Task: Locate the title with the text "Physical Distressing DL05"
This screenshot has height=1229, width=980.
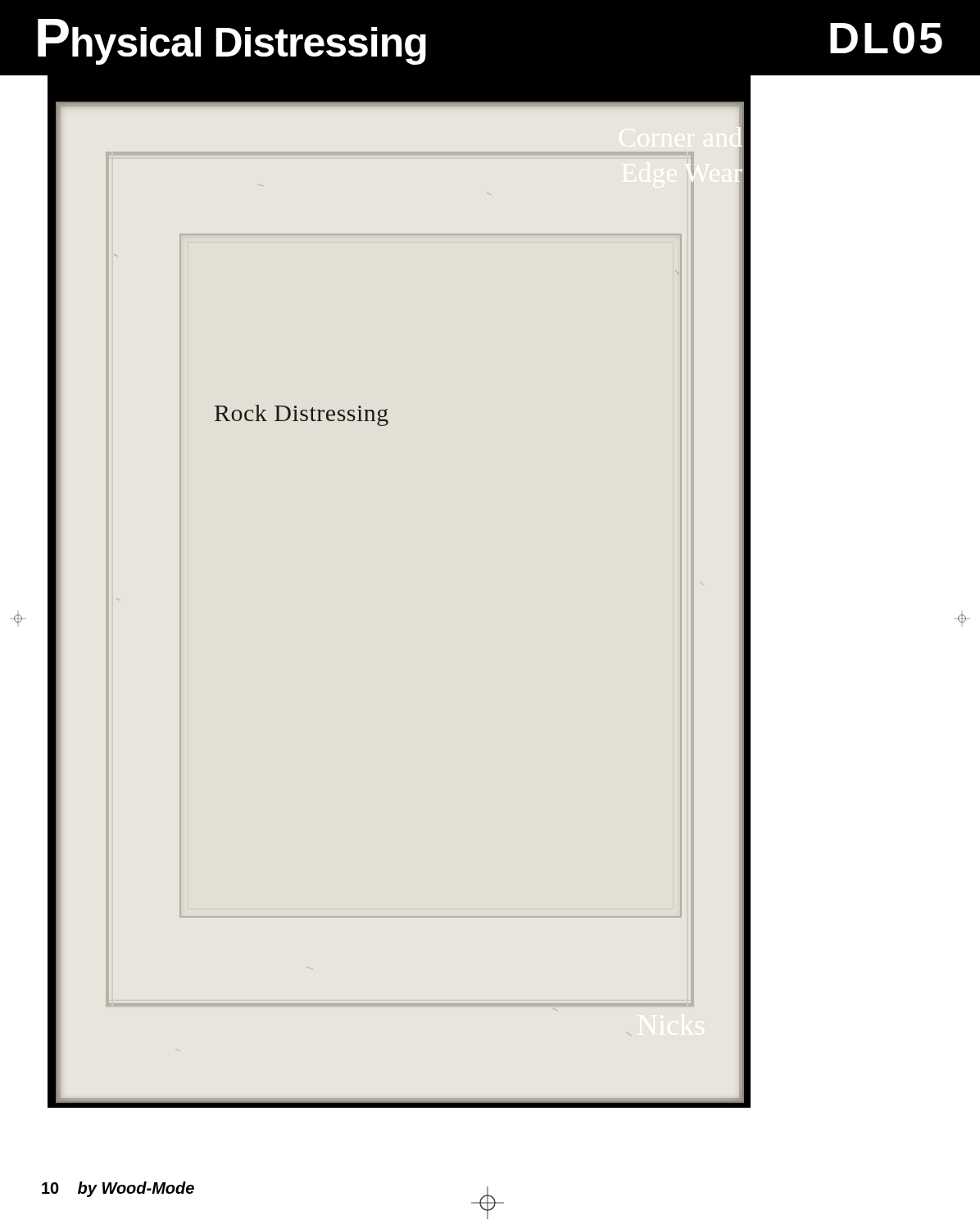Action: [235, 39]
